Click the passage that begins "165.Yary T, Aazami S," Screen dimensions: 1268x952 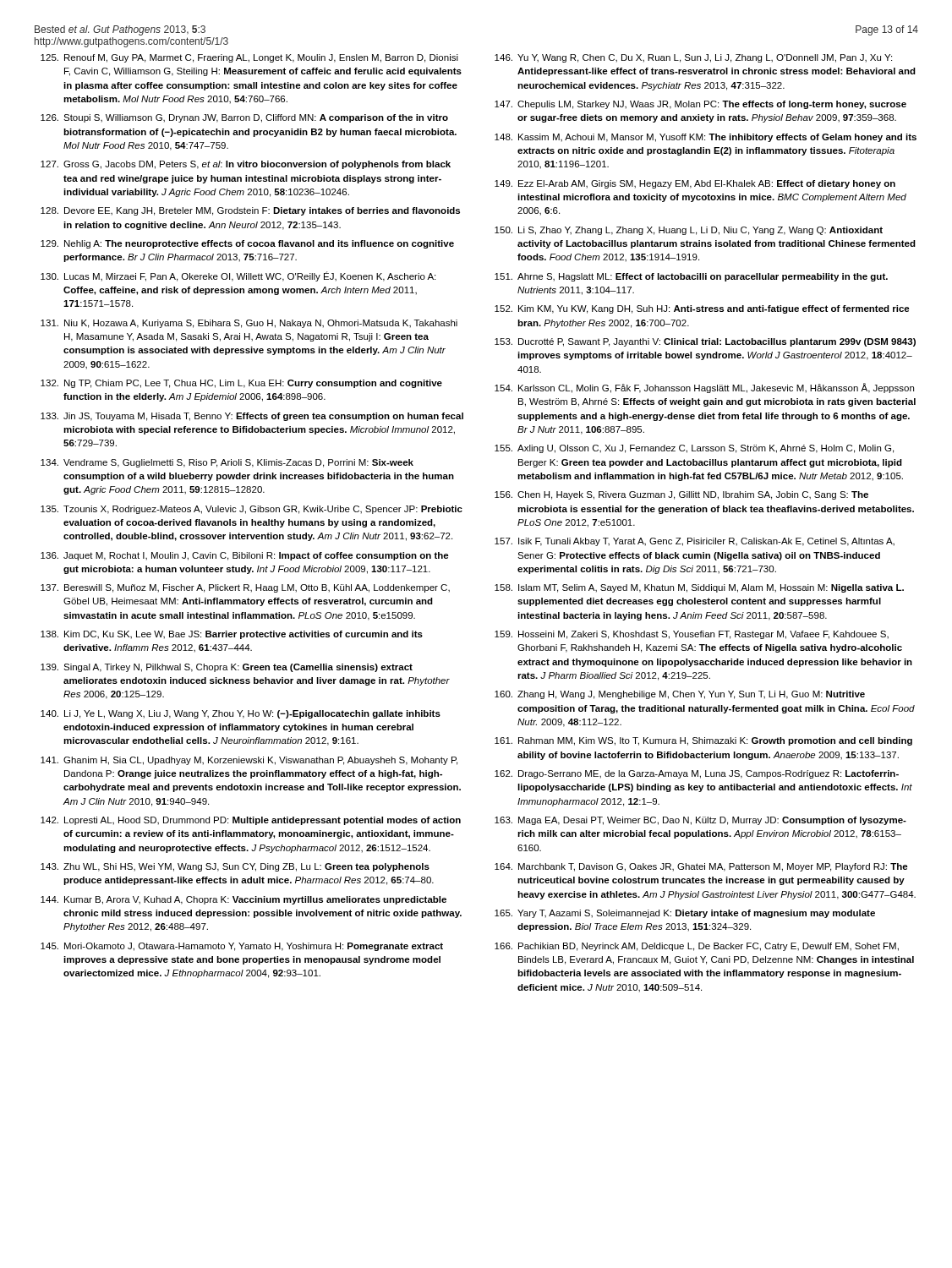pos(703,920)
